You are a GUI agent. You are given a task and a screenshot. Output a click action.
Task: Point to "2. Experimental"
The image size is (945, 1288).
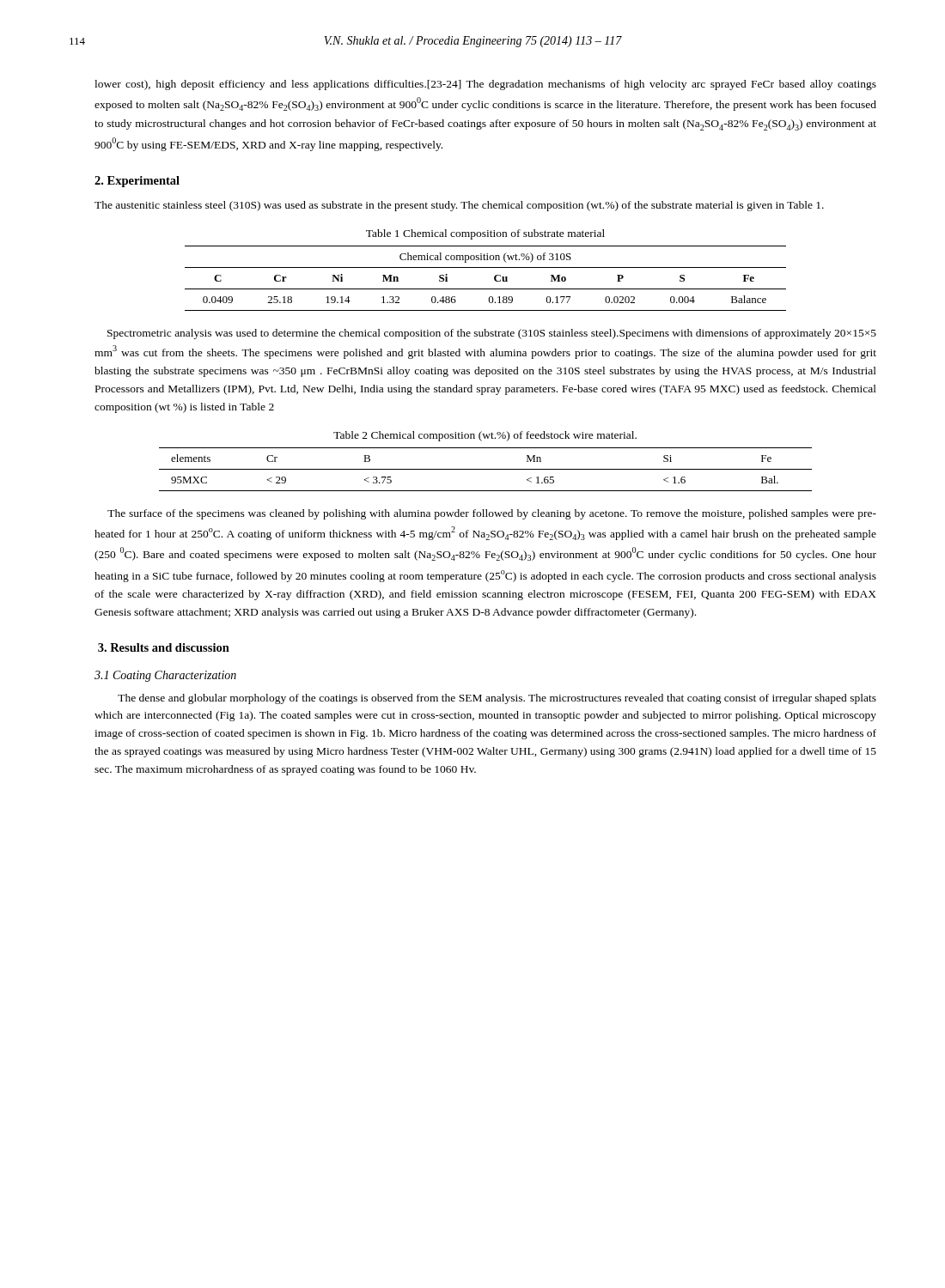click(137, 180)
